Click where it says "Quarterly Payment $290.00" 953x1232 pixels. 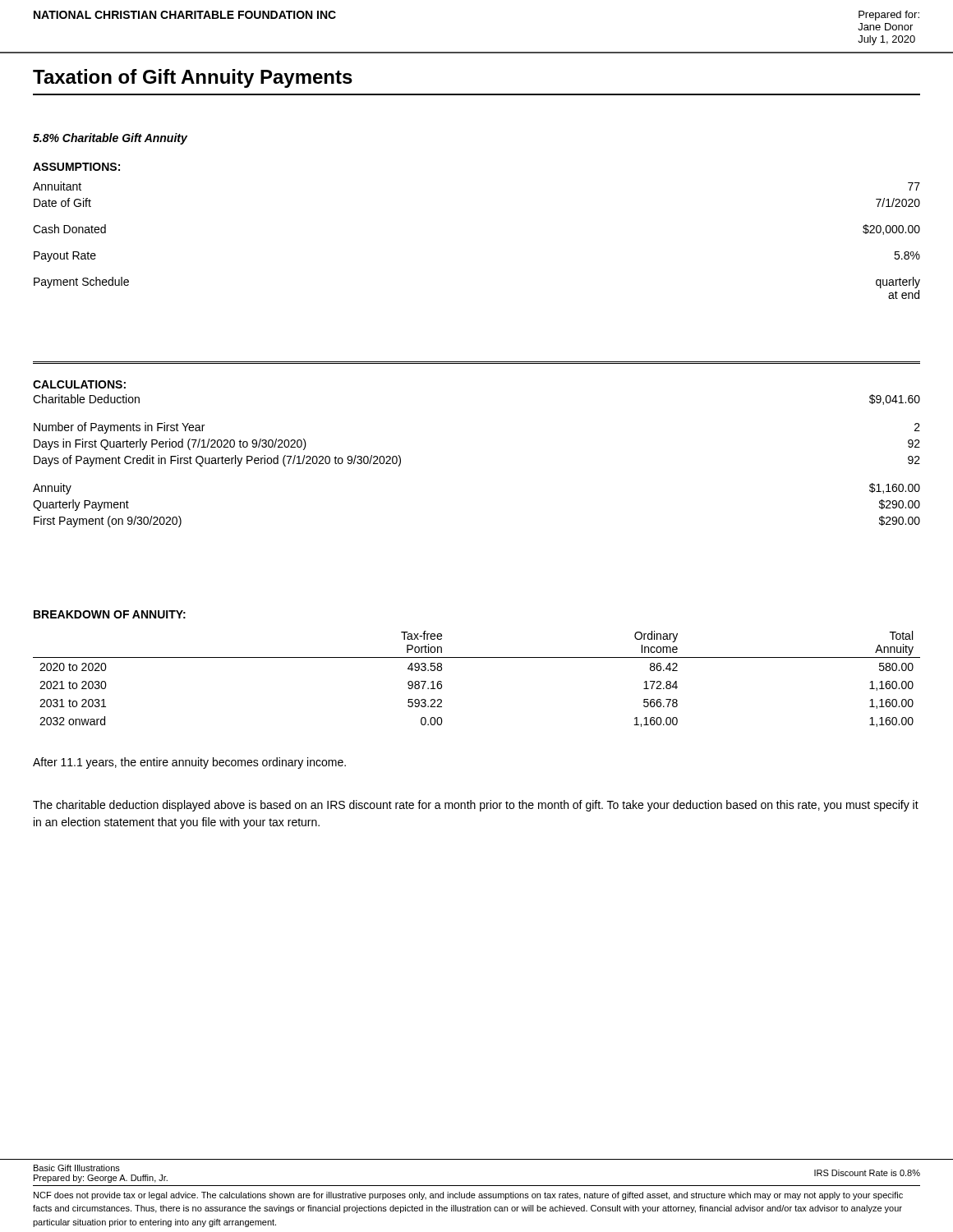click(x=76, y=505)
